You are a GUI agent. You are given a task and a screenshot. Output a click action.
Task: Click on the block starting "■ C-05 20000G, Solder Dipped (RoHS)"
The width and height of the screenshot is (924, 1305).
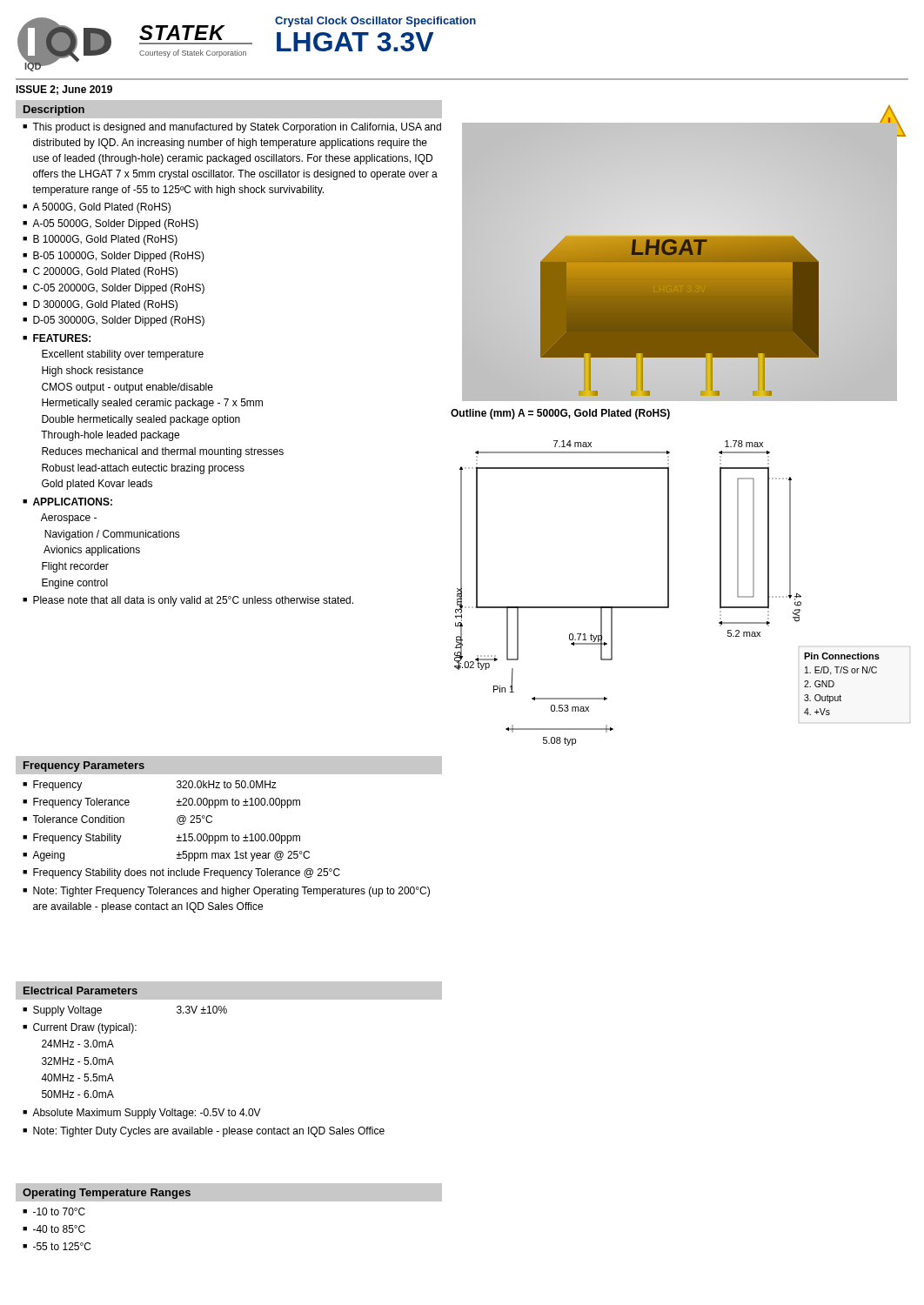pyautogui.click(x=114, y=288)
